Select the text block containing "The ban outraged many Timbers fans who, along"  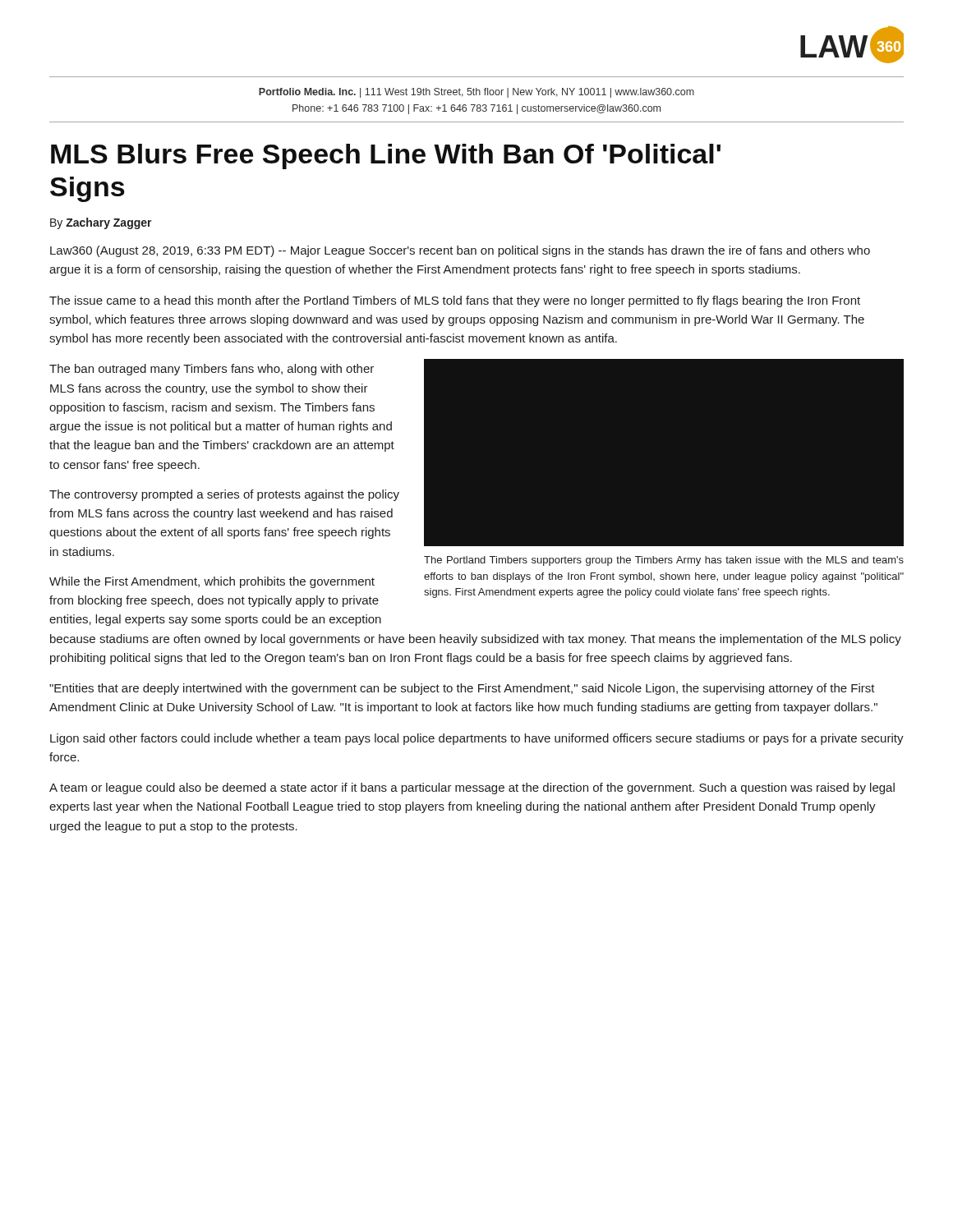click(x=222, y=416)
